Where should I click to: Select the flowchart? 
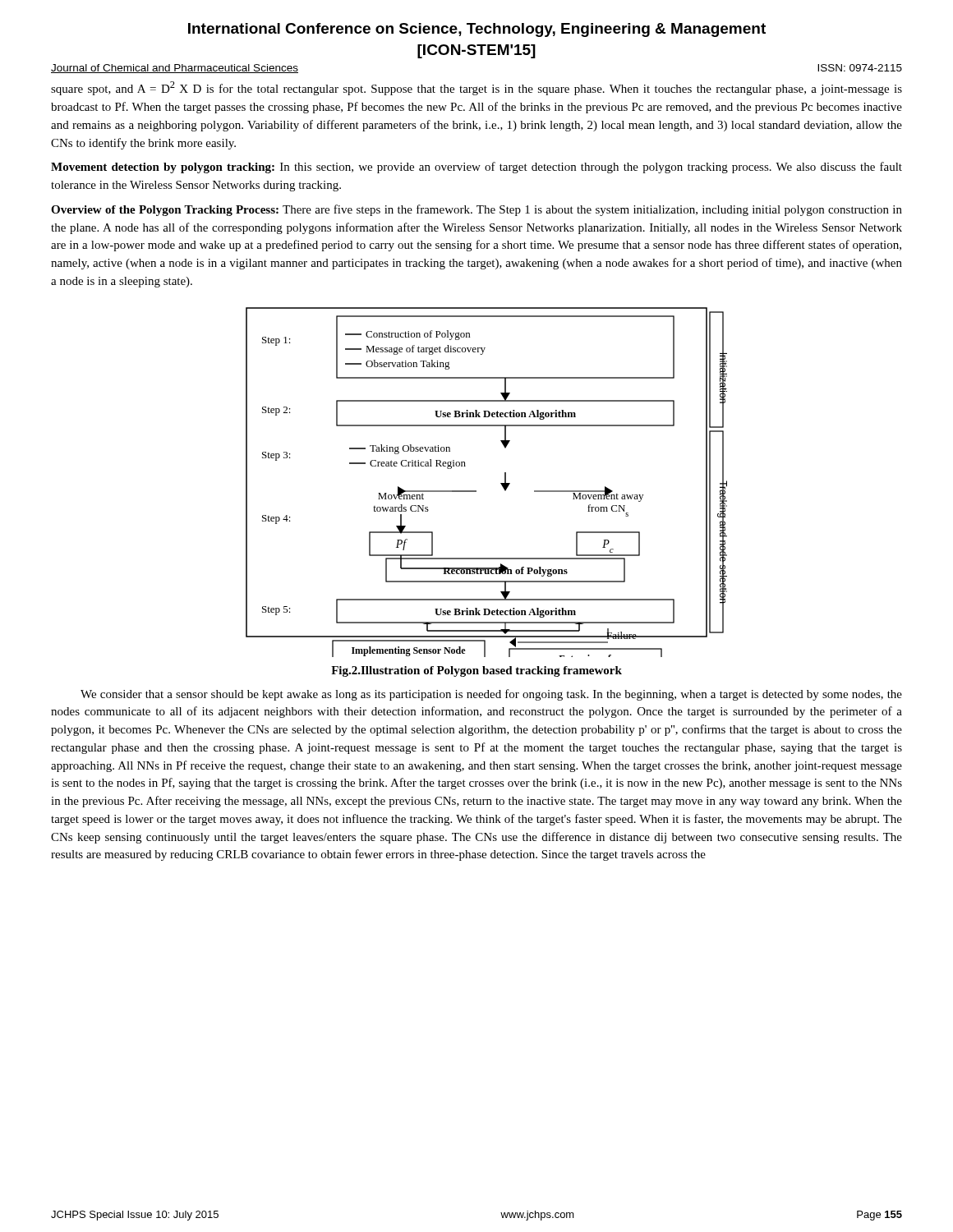pos(476,480)
